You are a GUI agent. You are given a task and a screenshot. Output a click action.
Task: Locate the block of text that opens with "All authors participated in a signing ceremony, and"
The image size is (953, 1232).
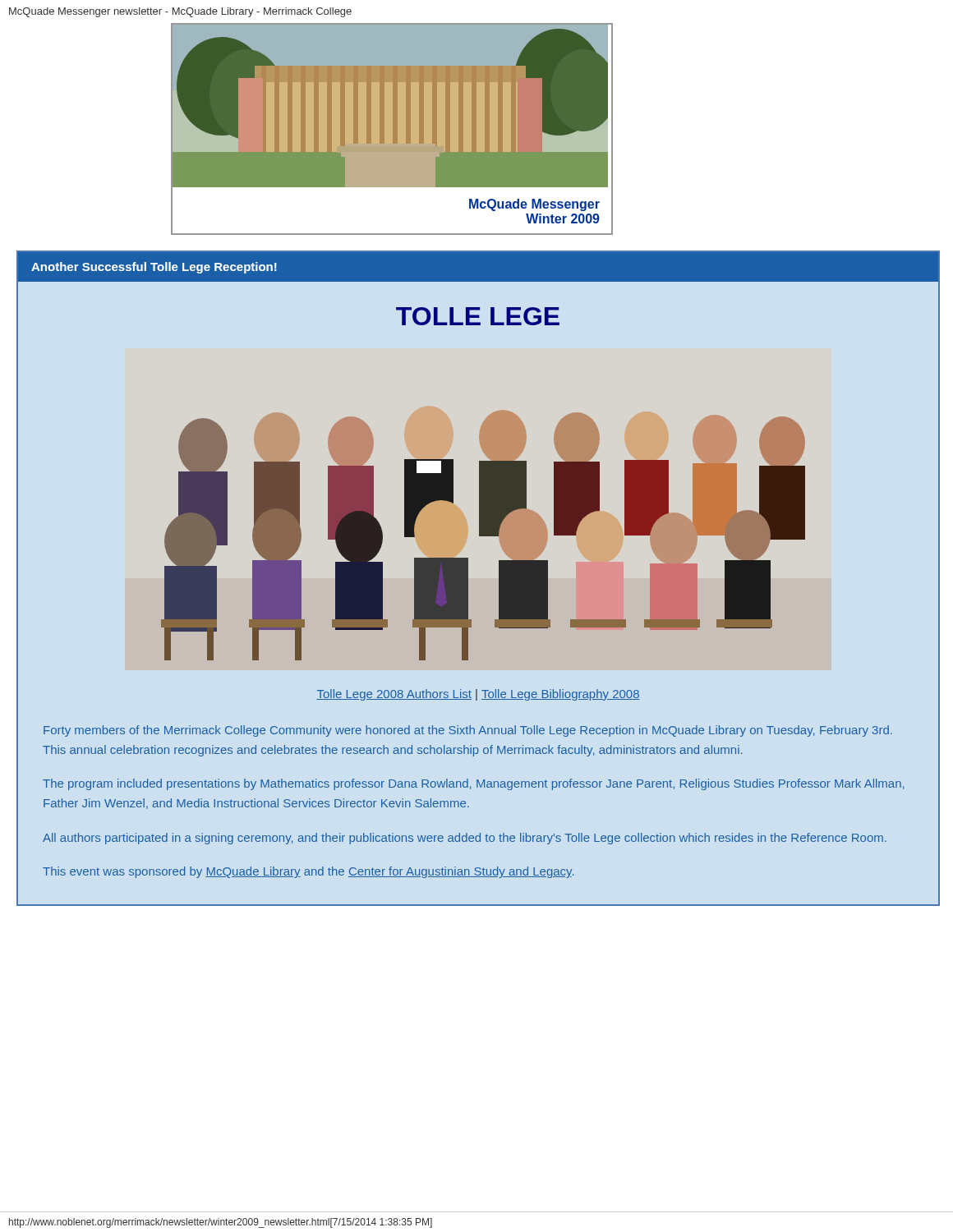point(465,837)
